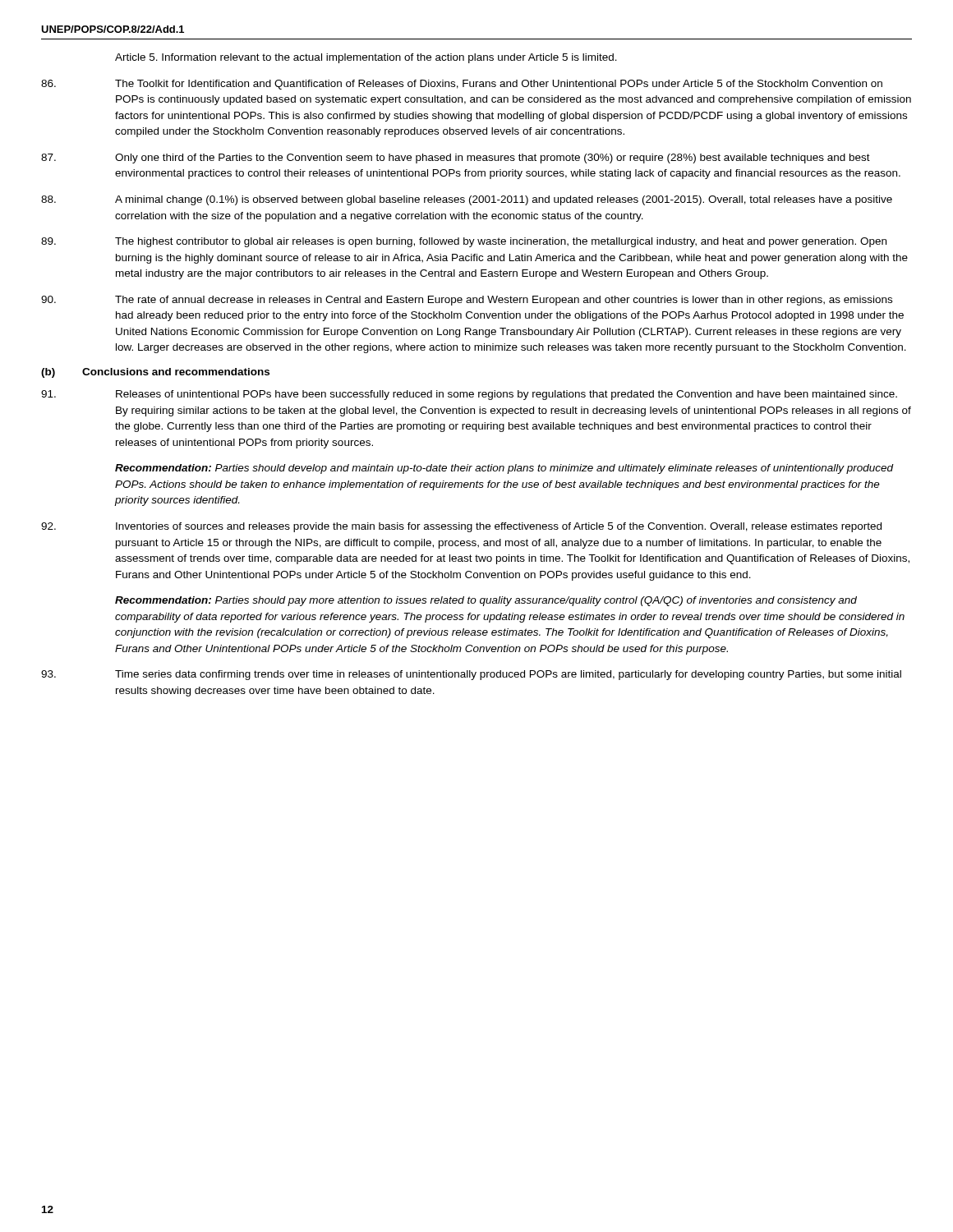Find the text block starting "The rate of annual decrease in"
This screenshot has width=953, height=1232.
click(476, 324)
